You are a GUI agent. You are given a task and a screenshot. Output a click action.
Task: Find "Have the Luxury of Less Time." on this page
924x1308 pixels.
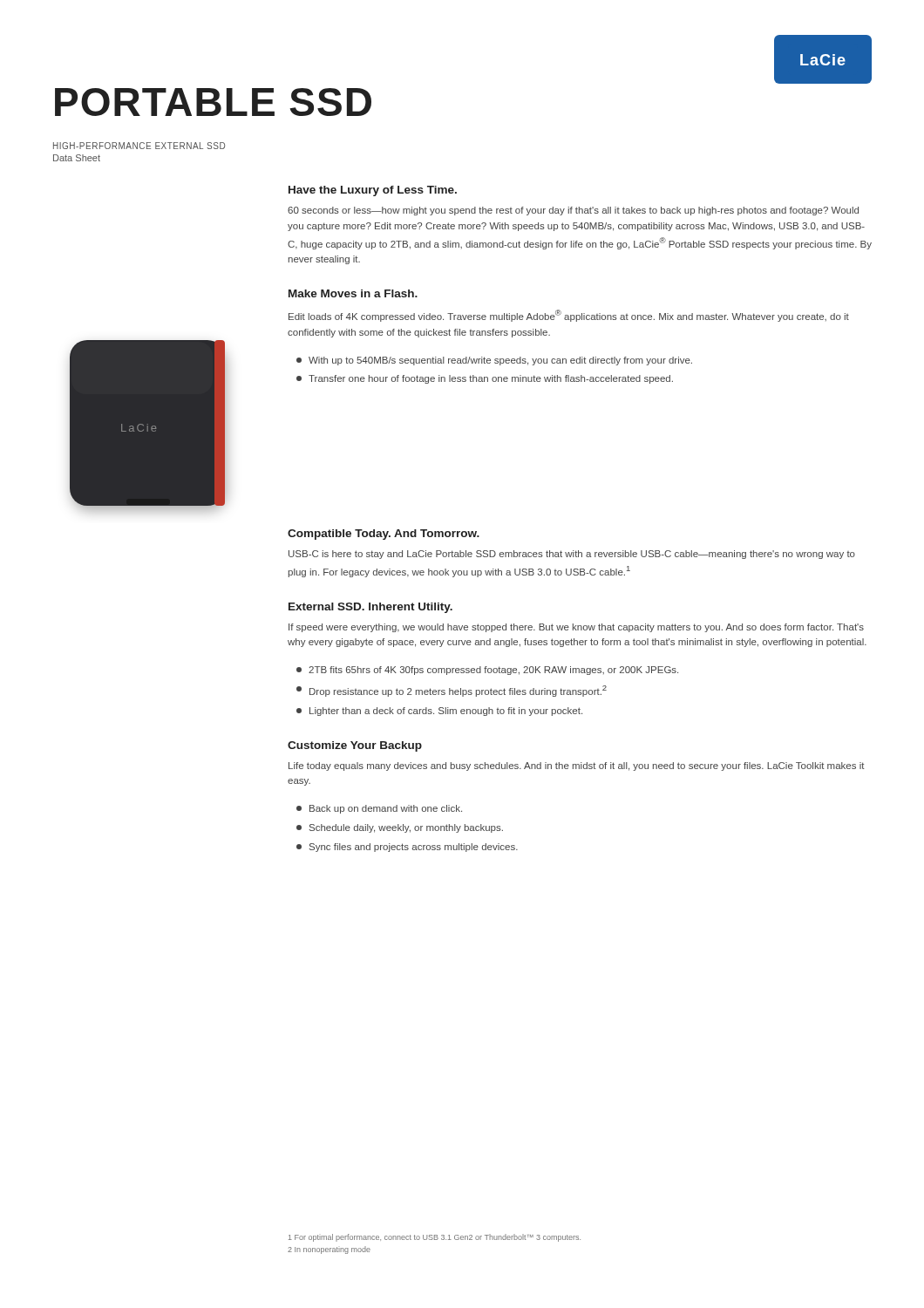point(373,191)
